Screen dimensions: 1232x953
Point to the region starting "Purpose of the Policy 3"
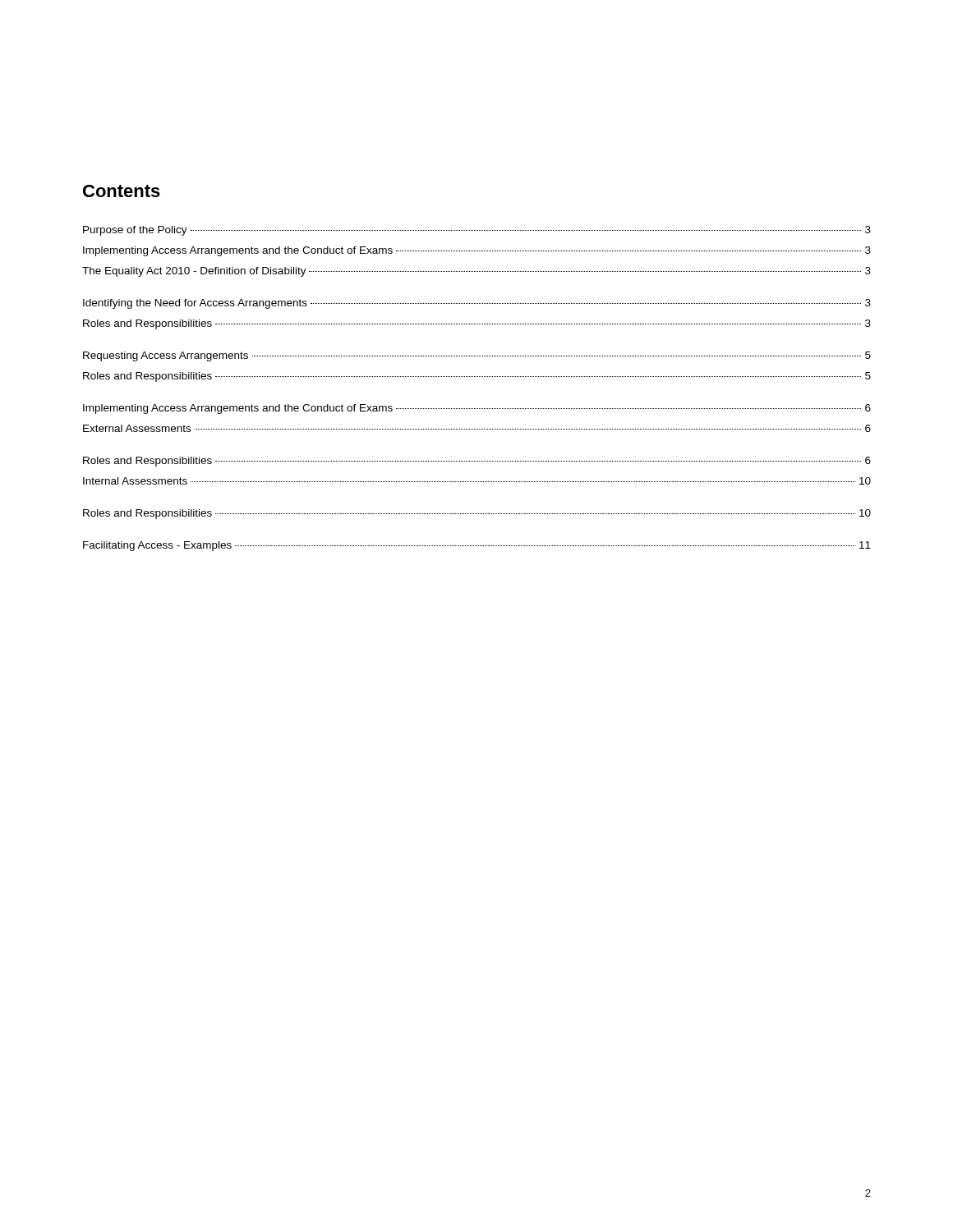tap(476, 230)
